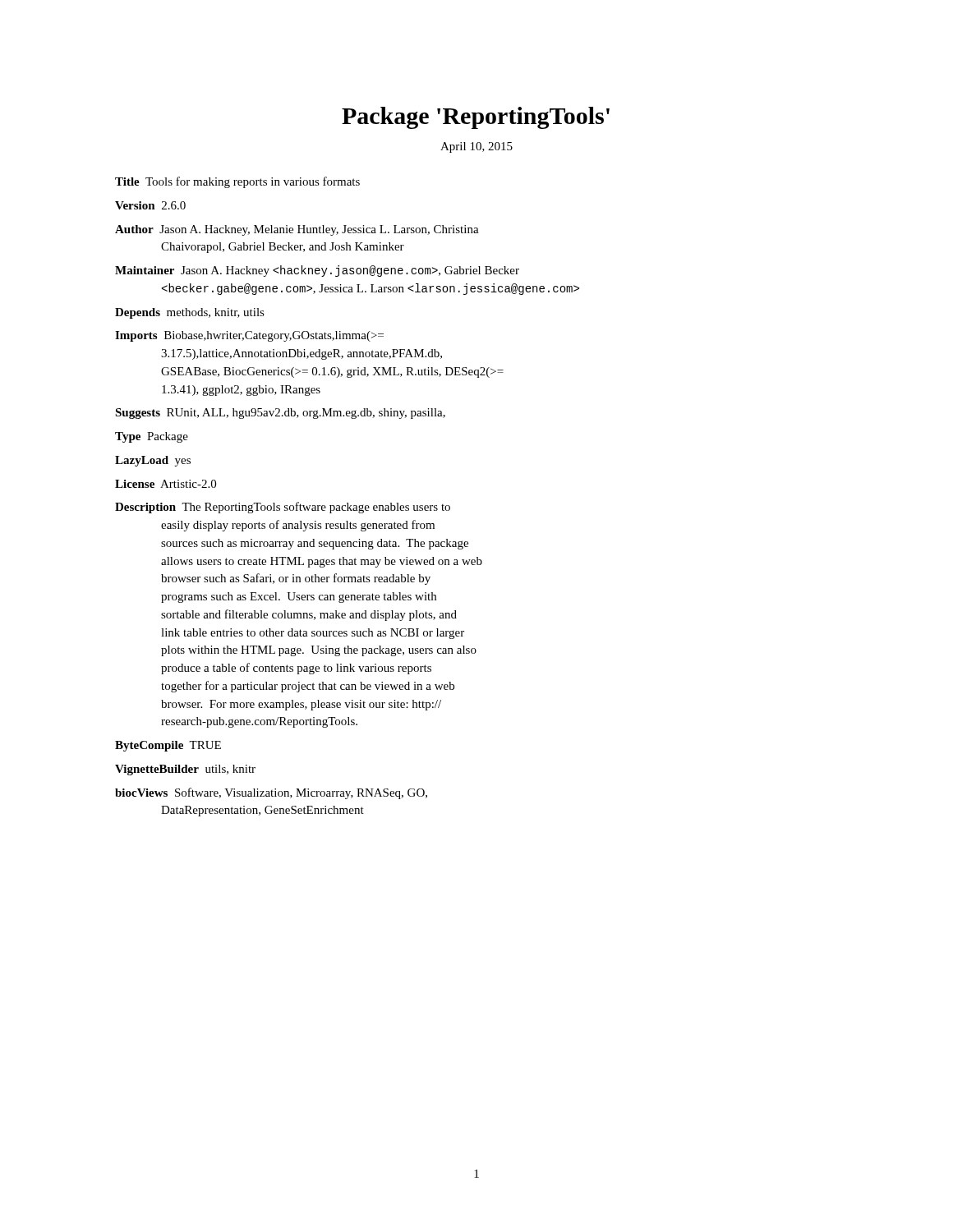Select the text starting "Version 2.6.0"
This screenshot has height=1232, width=953.
[150, 205]
